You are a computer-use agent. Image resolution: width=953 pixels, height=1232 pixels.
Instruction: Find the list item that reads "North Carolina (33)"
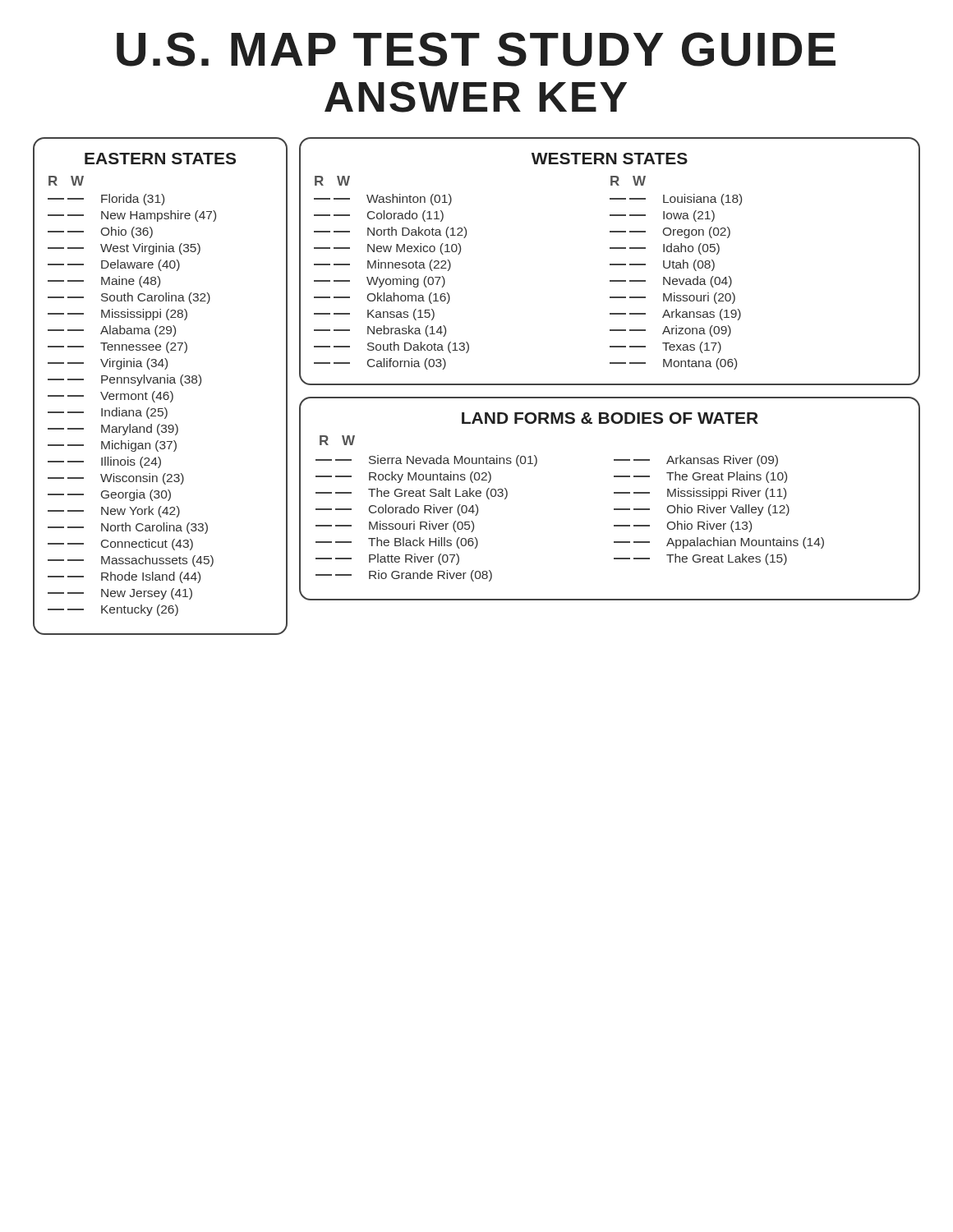pyautogui.click(x=128, y=528)
